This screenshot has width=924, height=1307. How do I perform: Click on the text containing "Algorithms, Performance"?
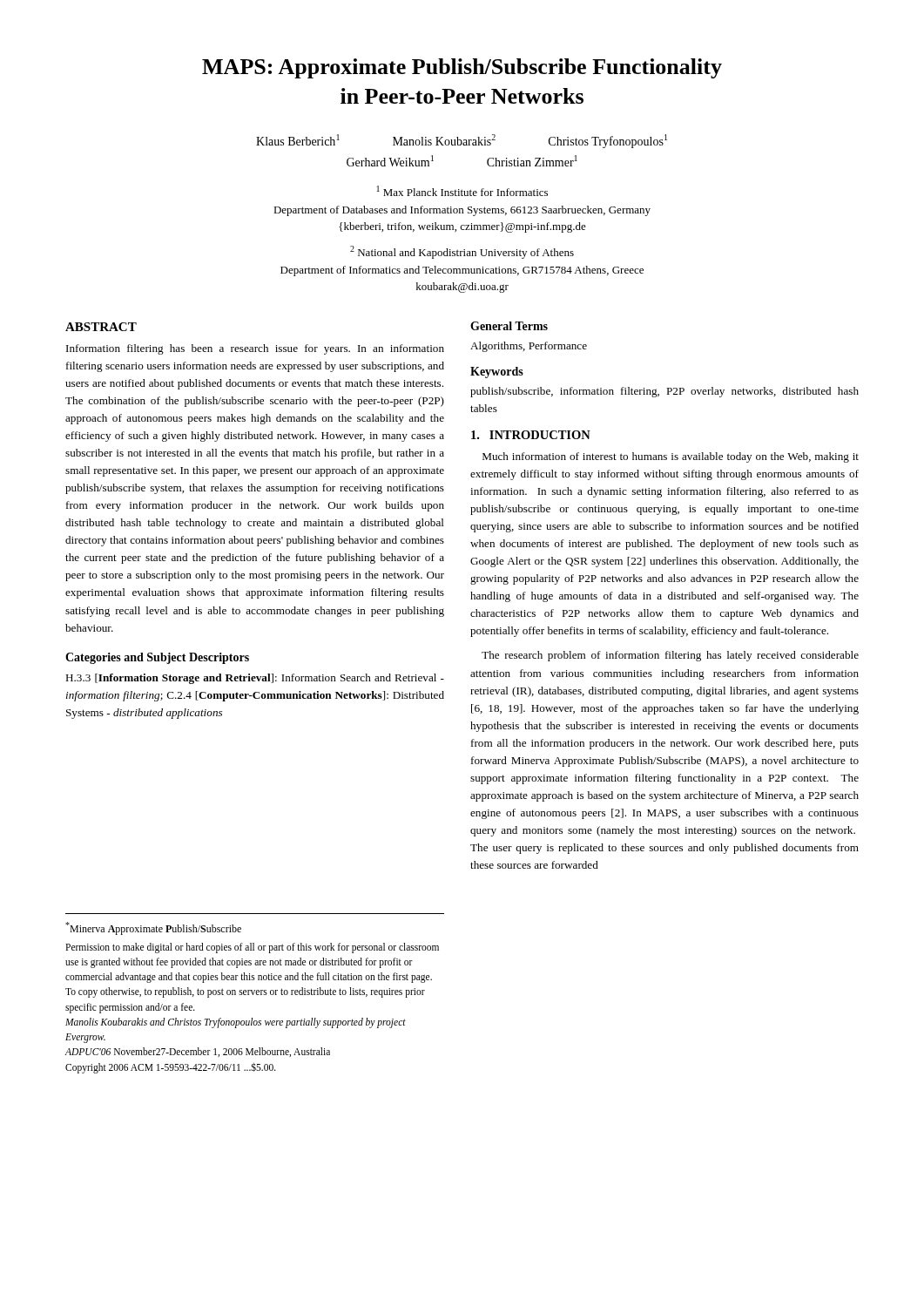pyautogui.click(x=529, y=345)
